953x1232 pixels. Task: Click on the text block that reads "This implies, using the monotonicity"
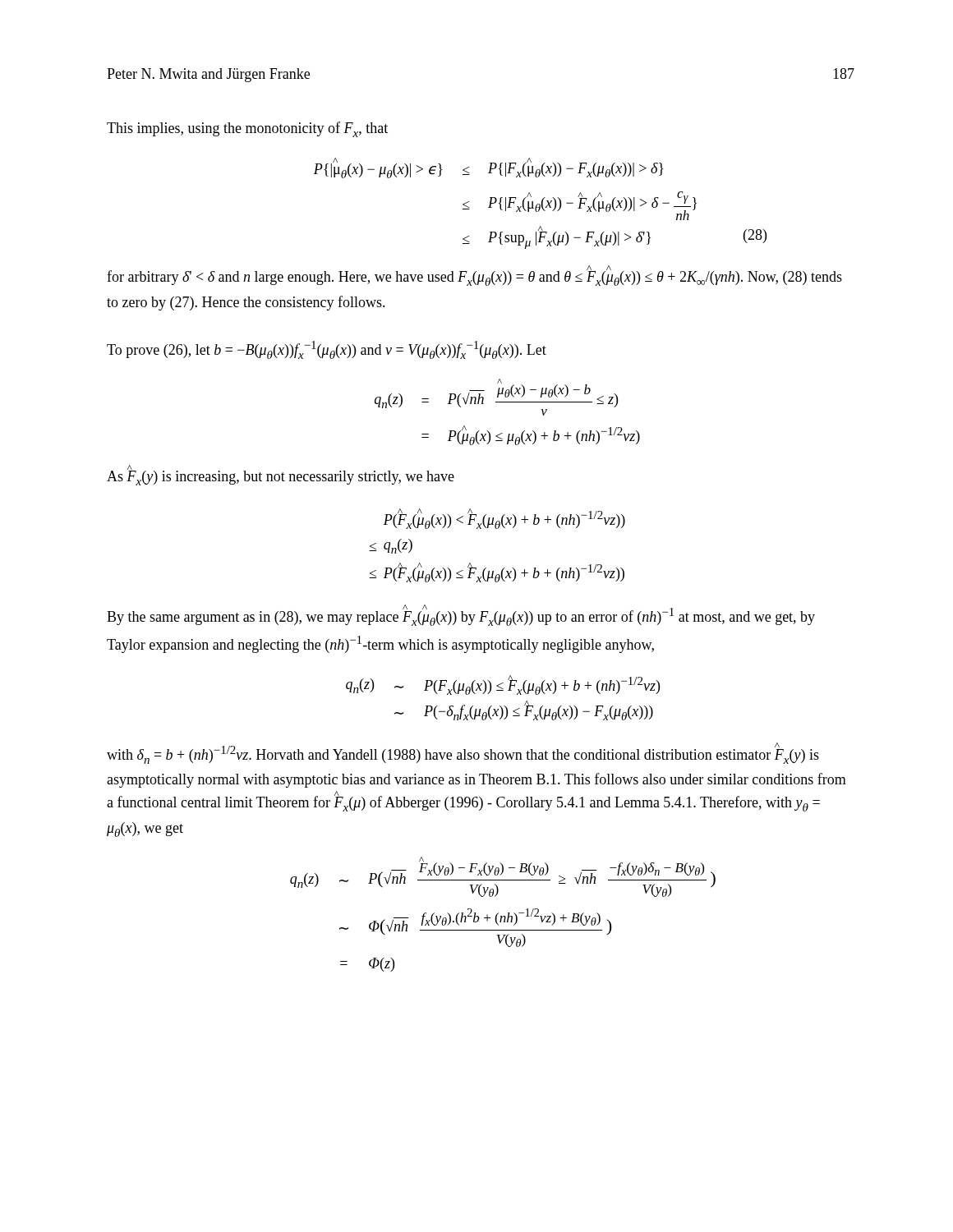(x=247, y=130)
